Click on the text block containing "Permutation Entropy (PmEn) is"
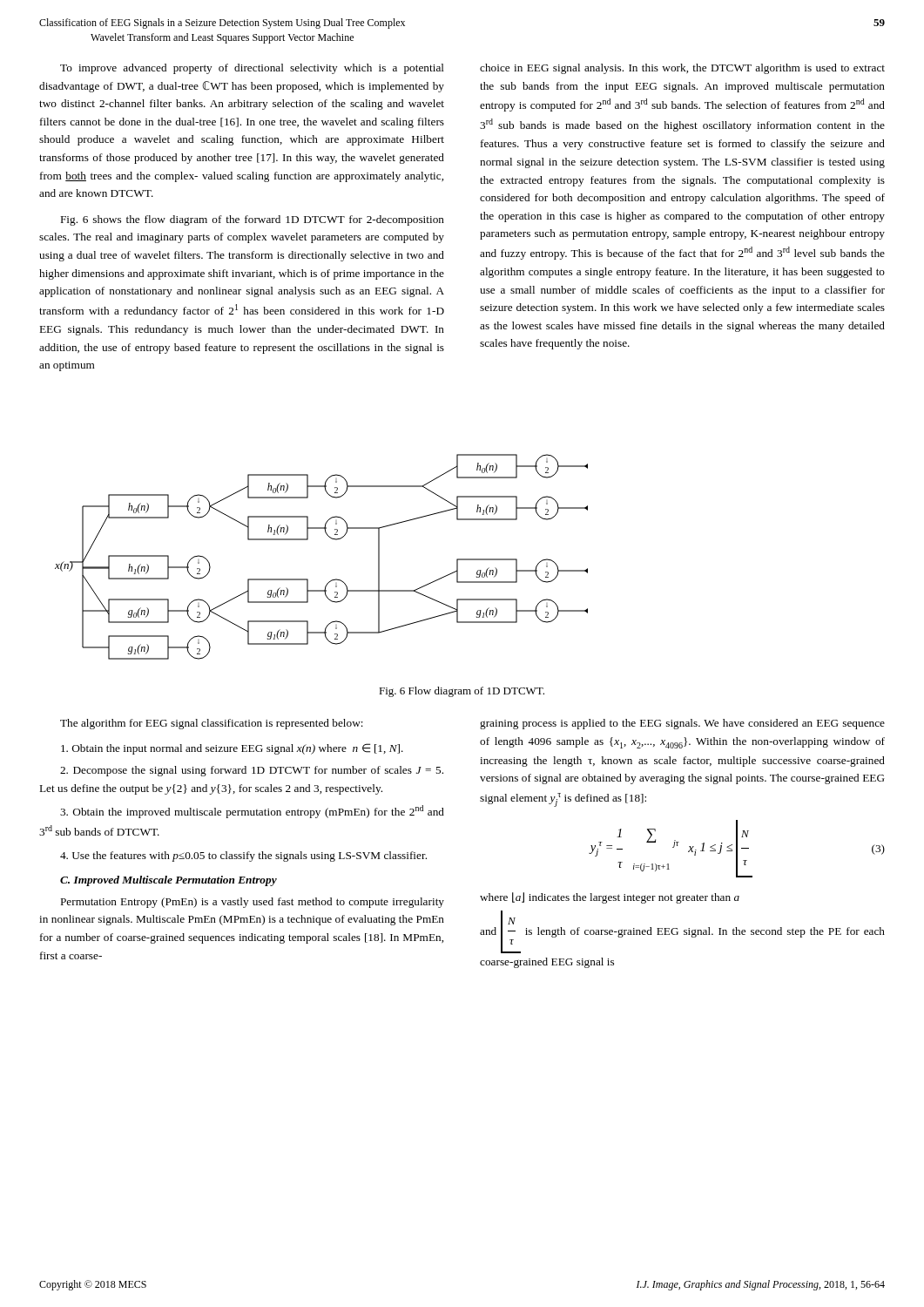Screen dimensions: 1307x924 coord(242,929)
